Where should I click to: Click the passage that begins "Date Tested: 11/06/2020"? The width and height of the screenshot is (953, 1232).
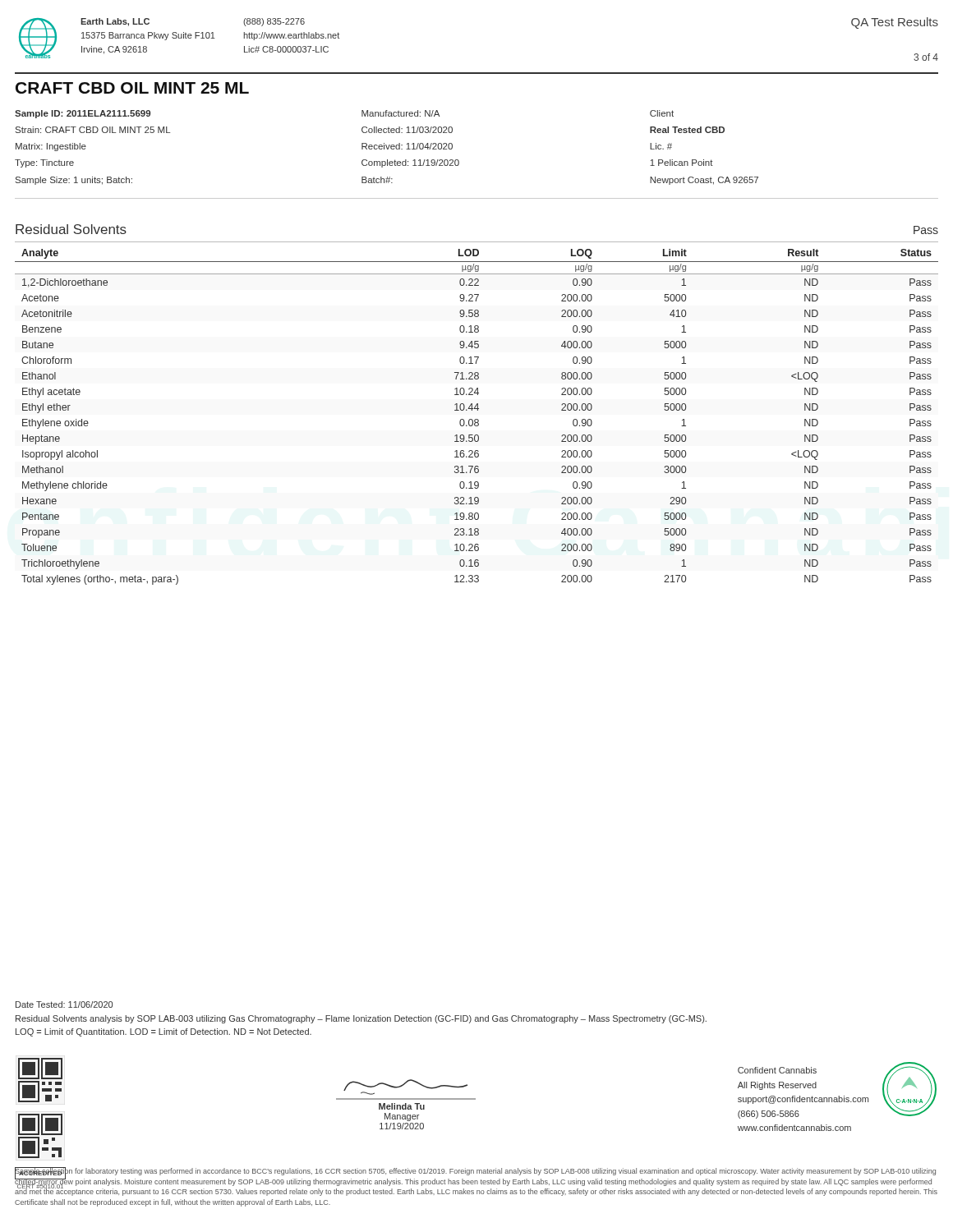tap(476, 1018)
